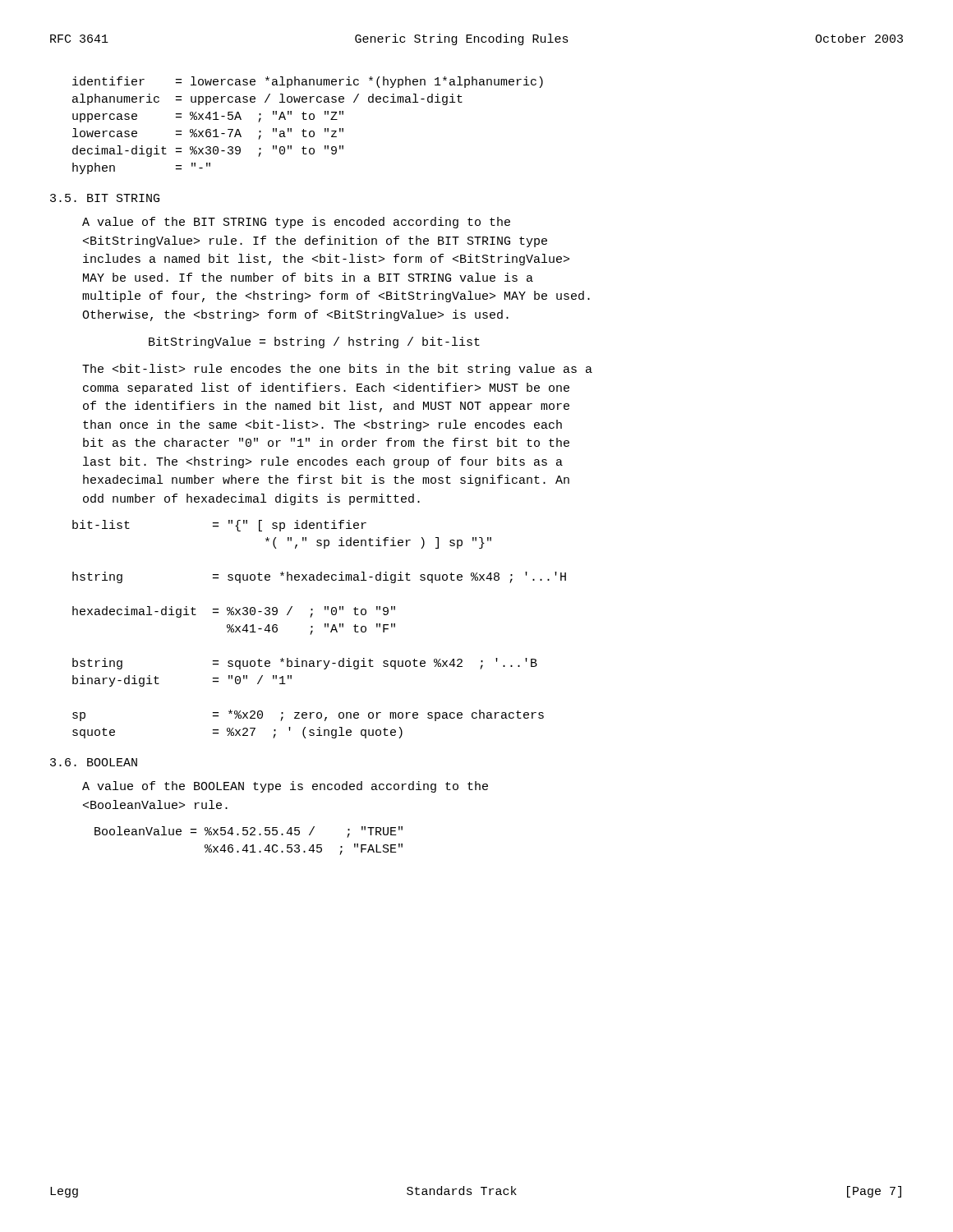The height and width of the screenshot is (1232, 953).
Task: Point to the passage starting "BitStringValue = bstring / hstring / bit-list"
Action: point(314,342)
